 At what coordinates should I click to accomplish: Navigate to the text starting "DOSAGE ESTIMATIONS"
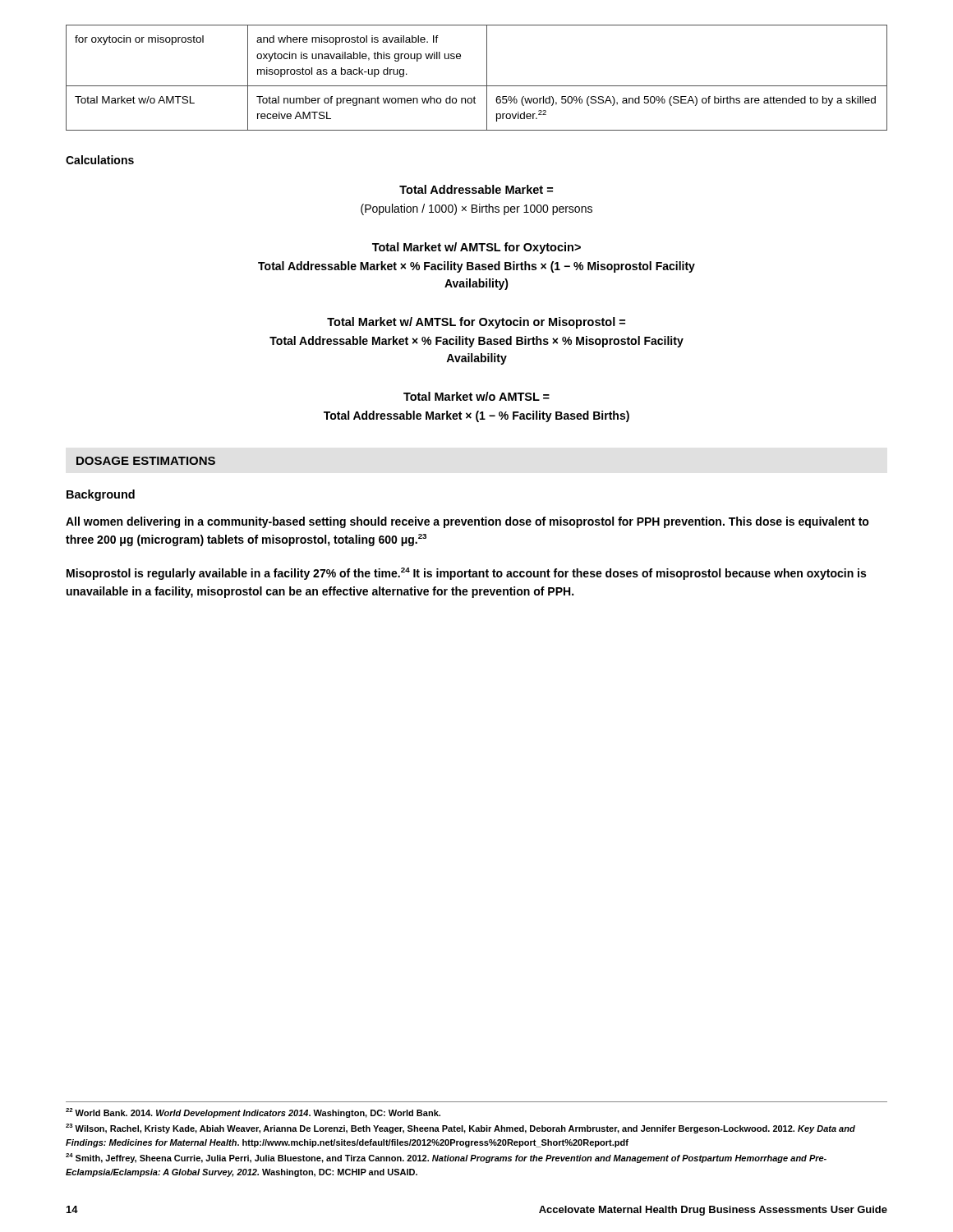pyautogui.click(x=146, y=460)
